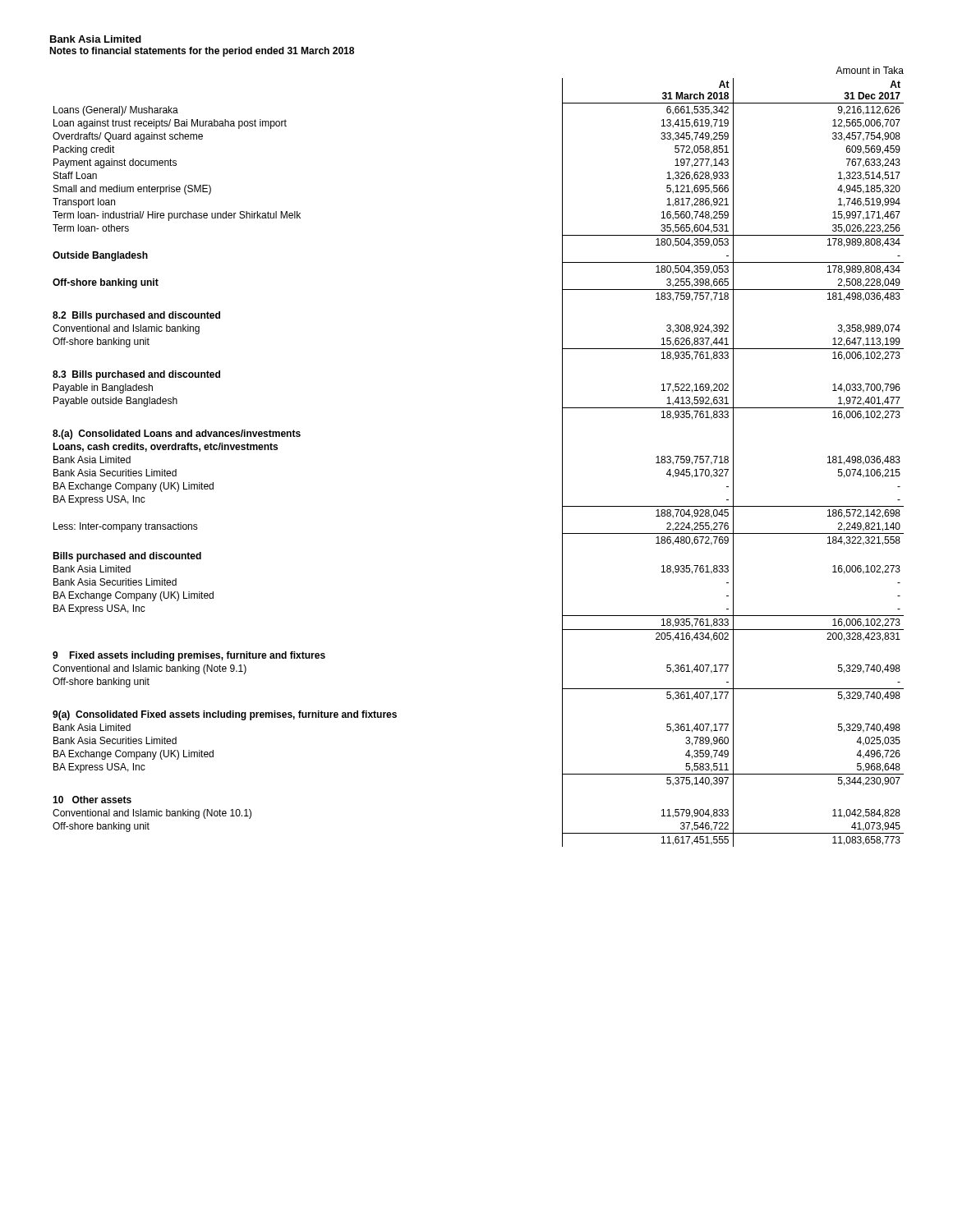953x1232 pixels.
Task: Select the table that reads "8.2 Bills purchased and discounted"
Action: click(x=476, y=456)
